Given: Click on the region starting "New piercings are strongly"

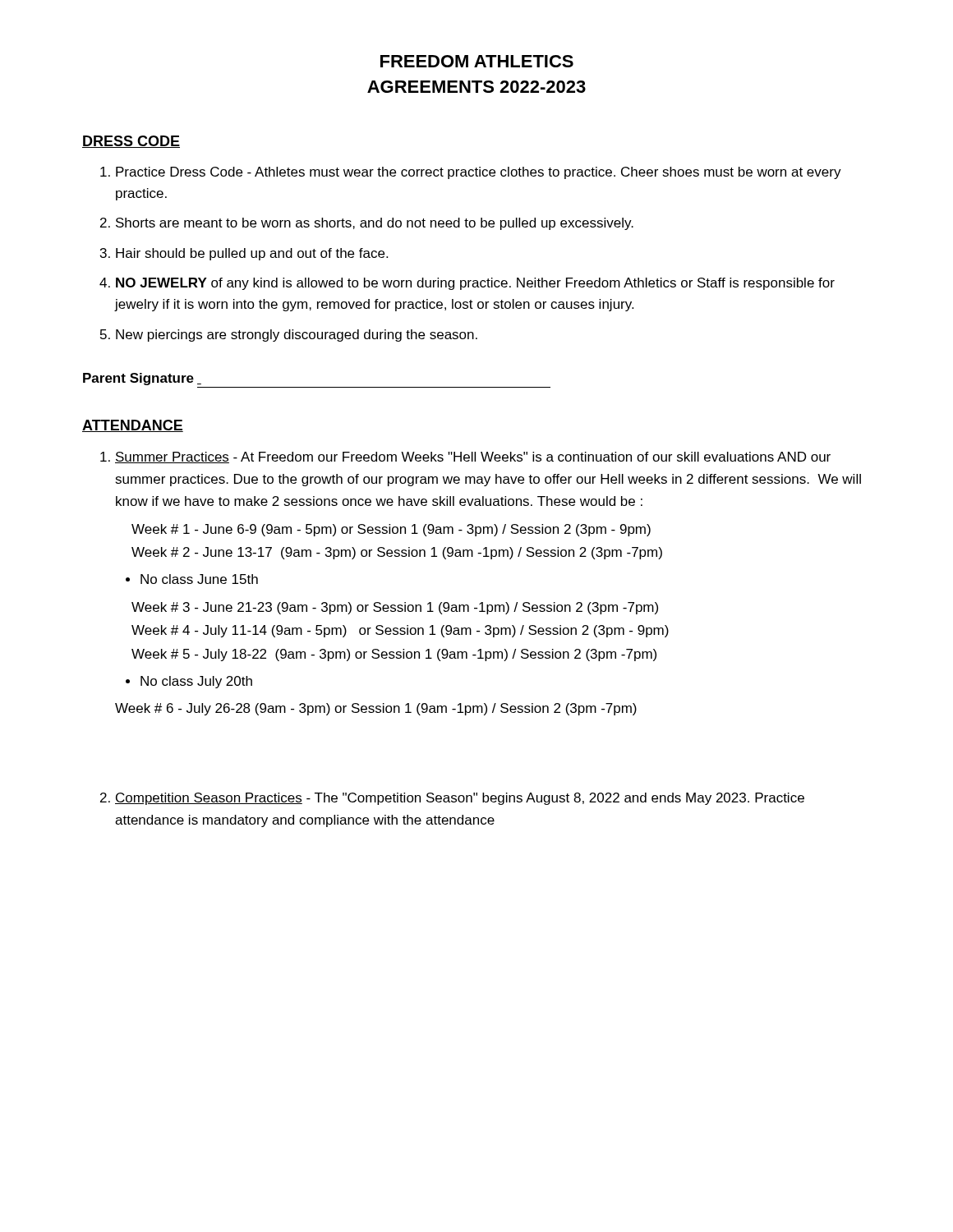Looking at the screenshot, I should click(485, 335).
